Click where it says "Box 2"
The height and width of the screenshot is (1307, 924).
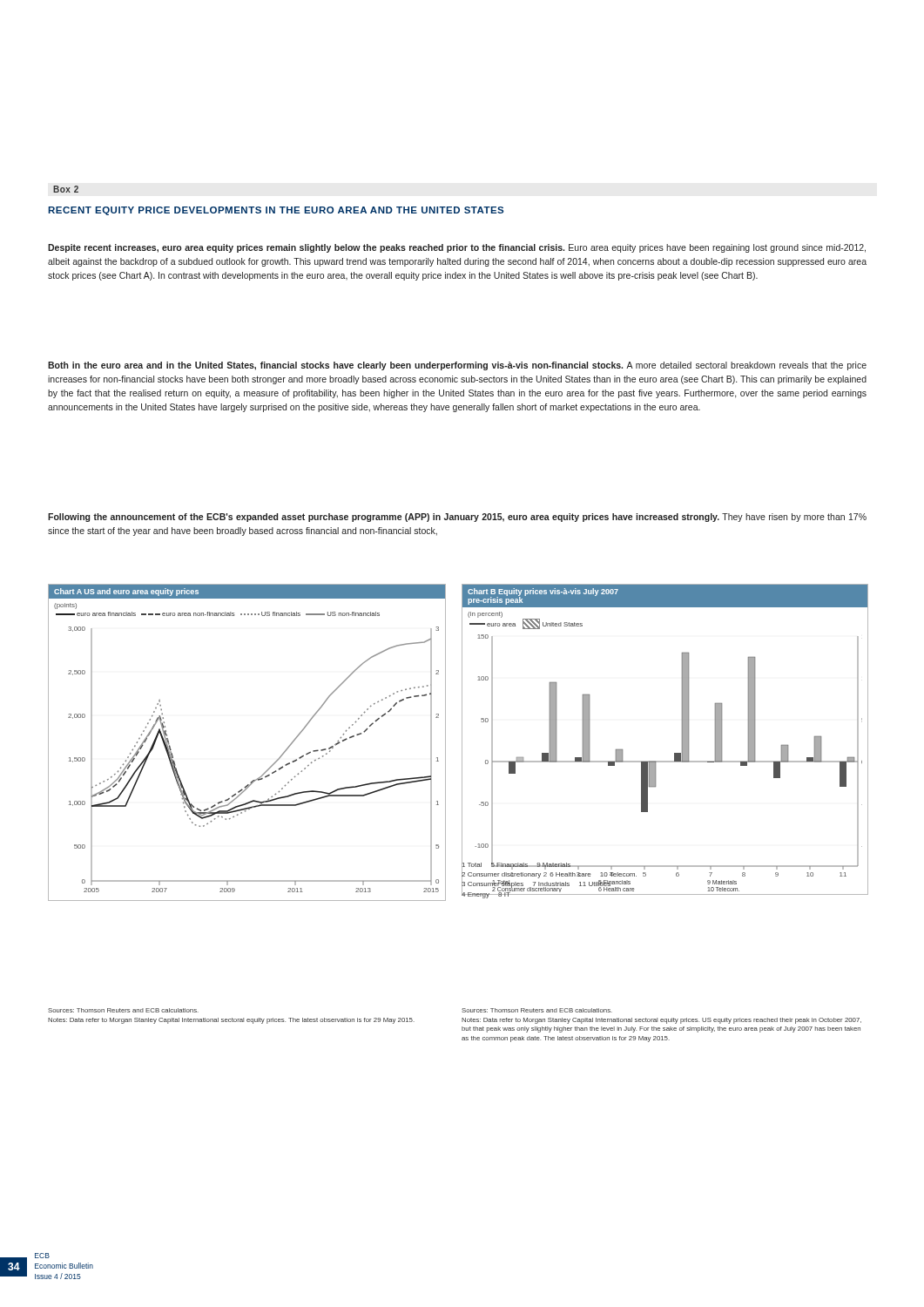coord(66,190)
